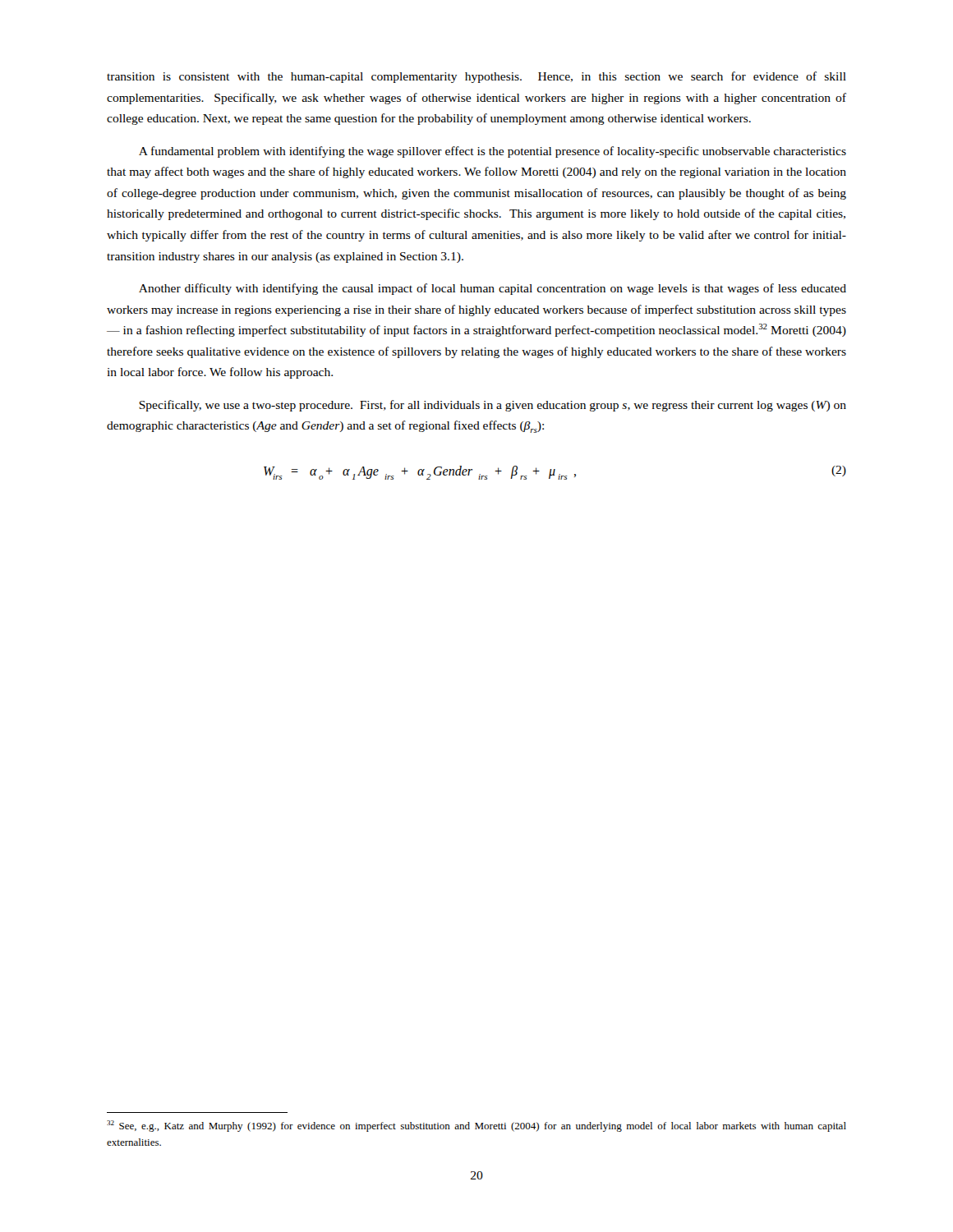Find the text block containing "Another difficulty with identifying the"

[x=476, y=330]
